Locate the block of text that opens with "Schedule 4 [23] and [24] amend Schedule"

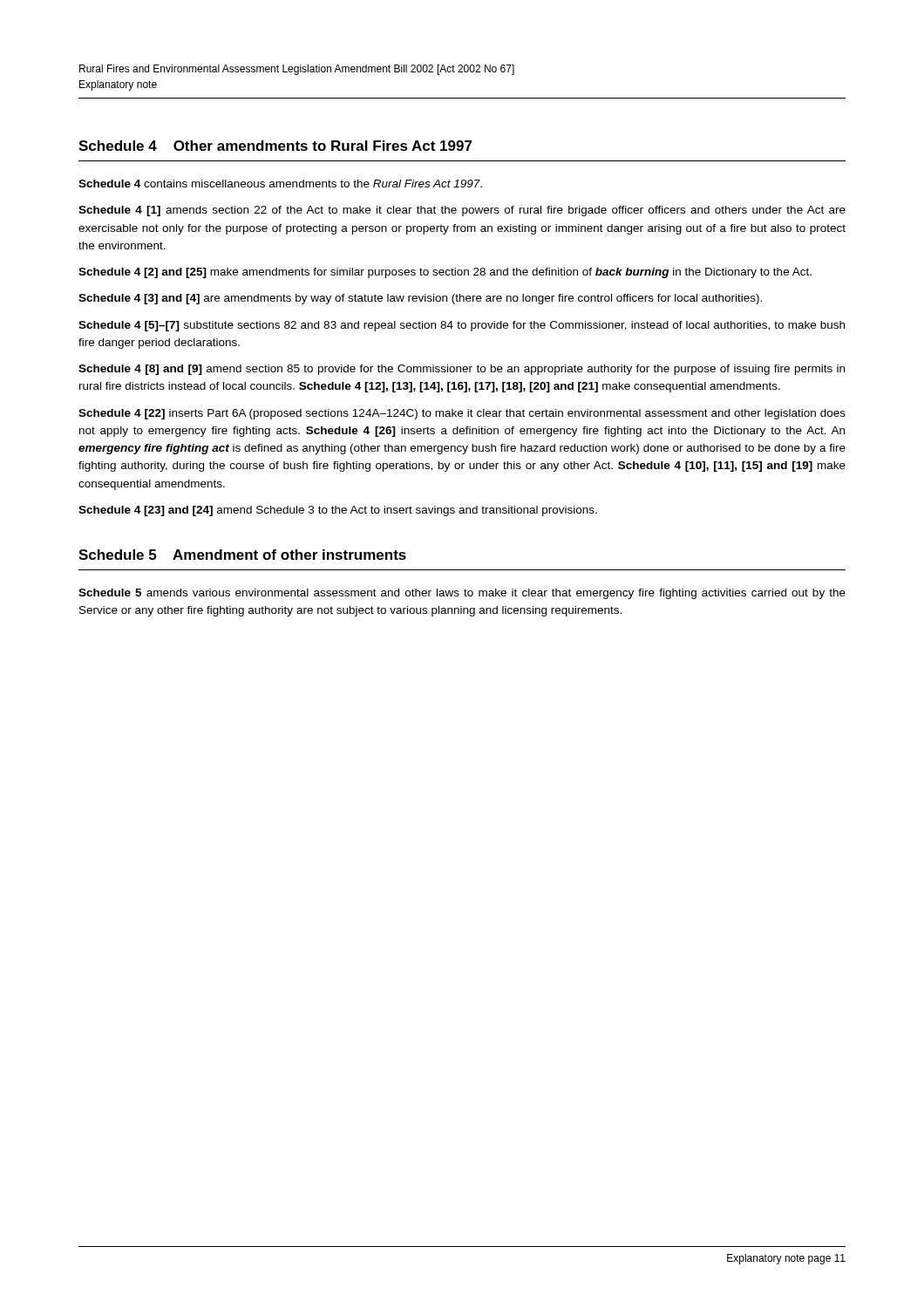(x=338, y=509)
